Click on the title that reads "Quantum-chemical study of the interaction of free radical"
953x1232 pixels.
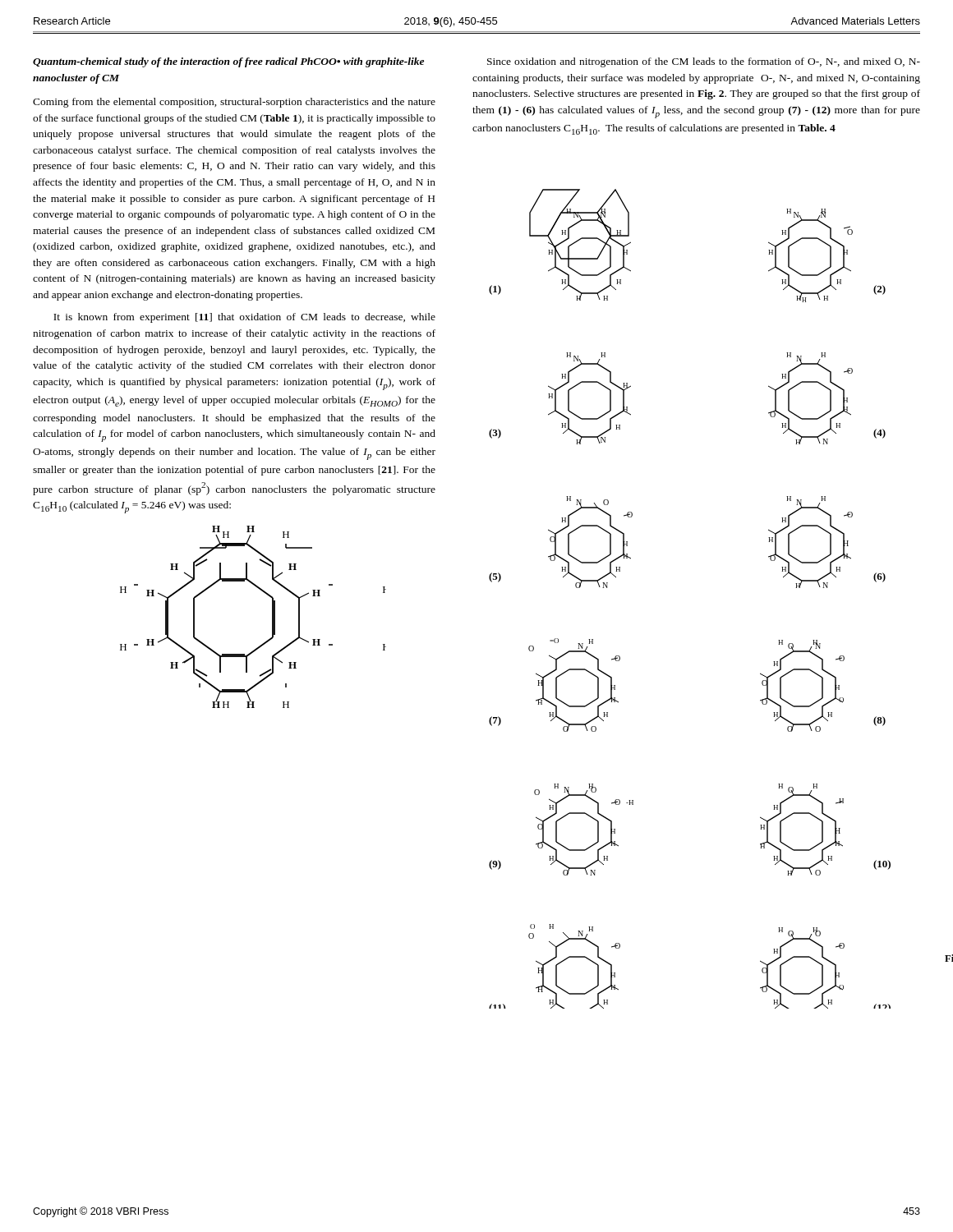(229, 69)
